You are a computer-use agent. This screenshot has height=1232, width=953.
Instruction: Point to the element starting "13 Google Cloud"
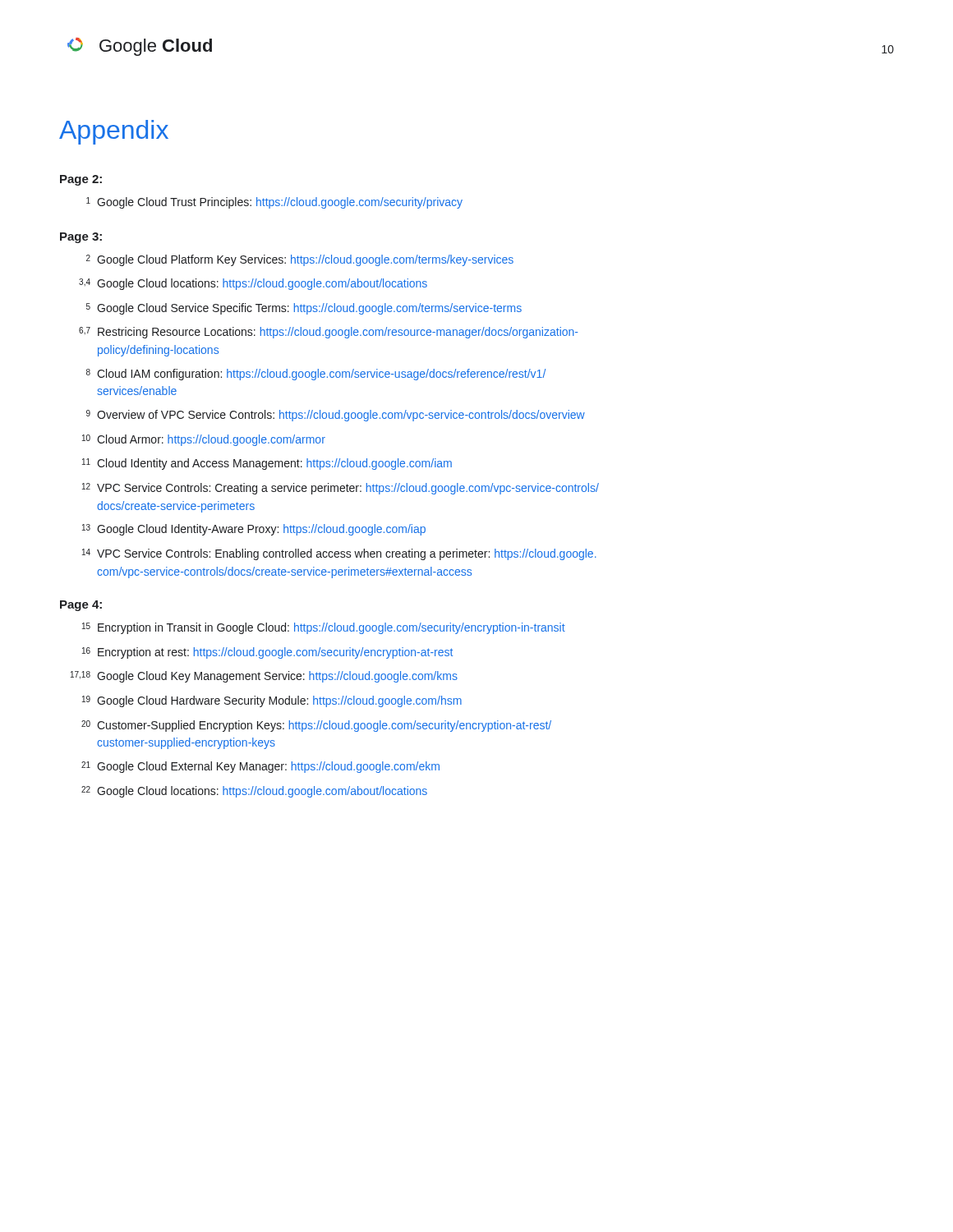tap(243, 530)
